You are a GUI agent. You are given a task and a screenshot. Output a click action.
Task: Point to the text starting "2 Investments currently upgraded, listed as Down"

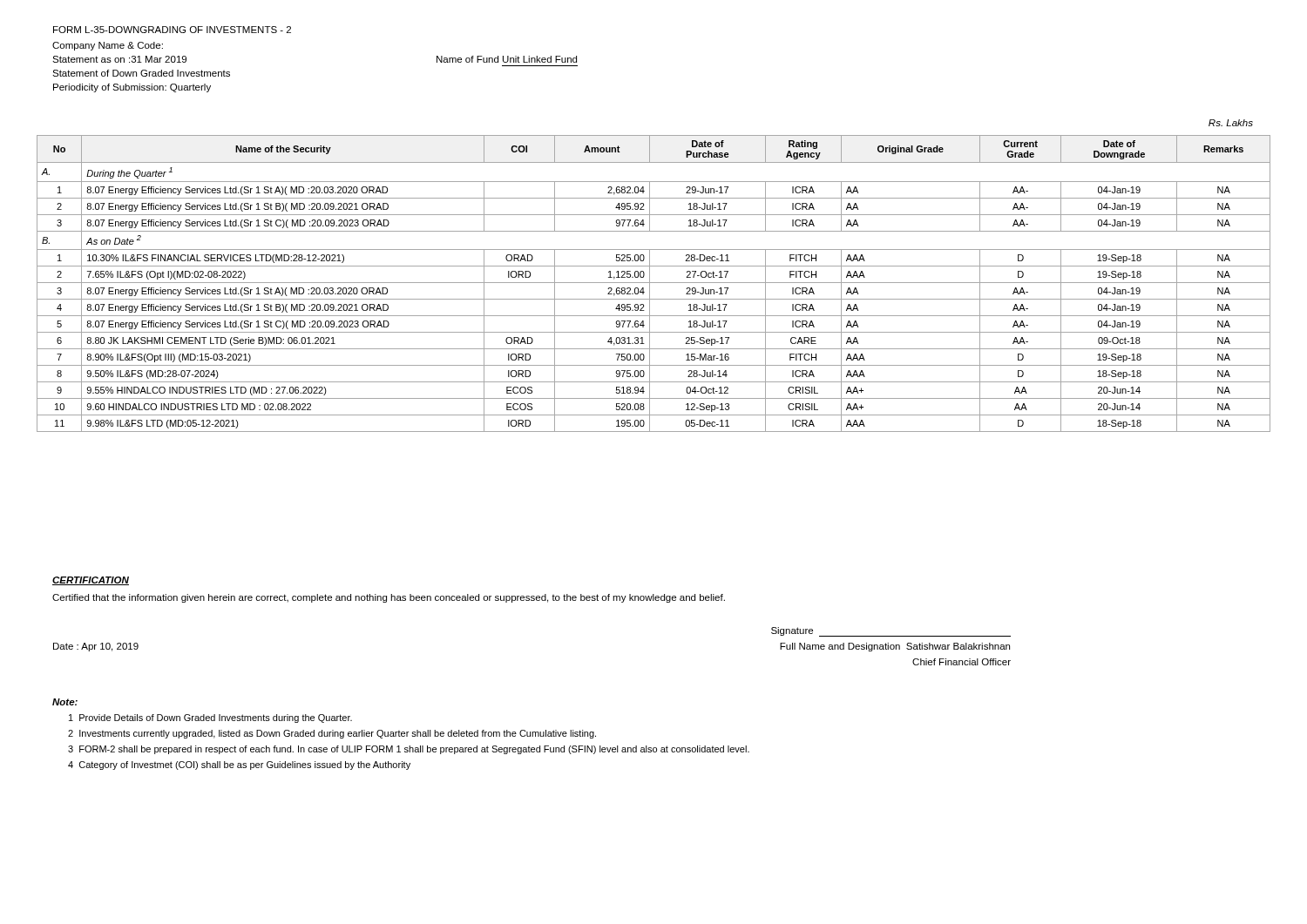click(333, 733)
